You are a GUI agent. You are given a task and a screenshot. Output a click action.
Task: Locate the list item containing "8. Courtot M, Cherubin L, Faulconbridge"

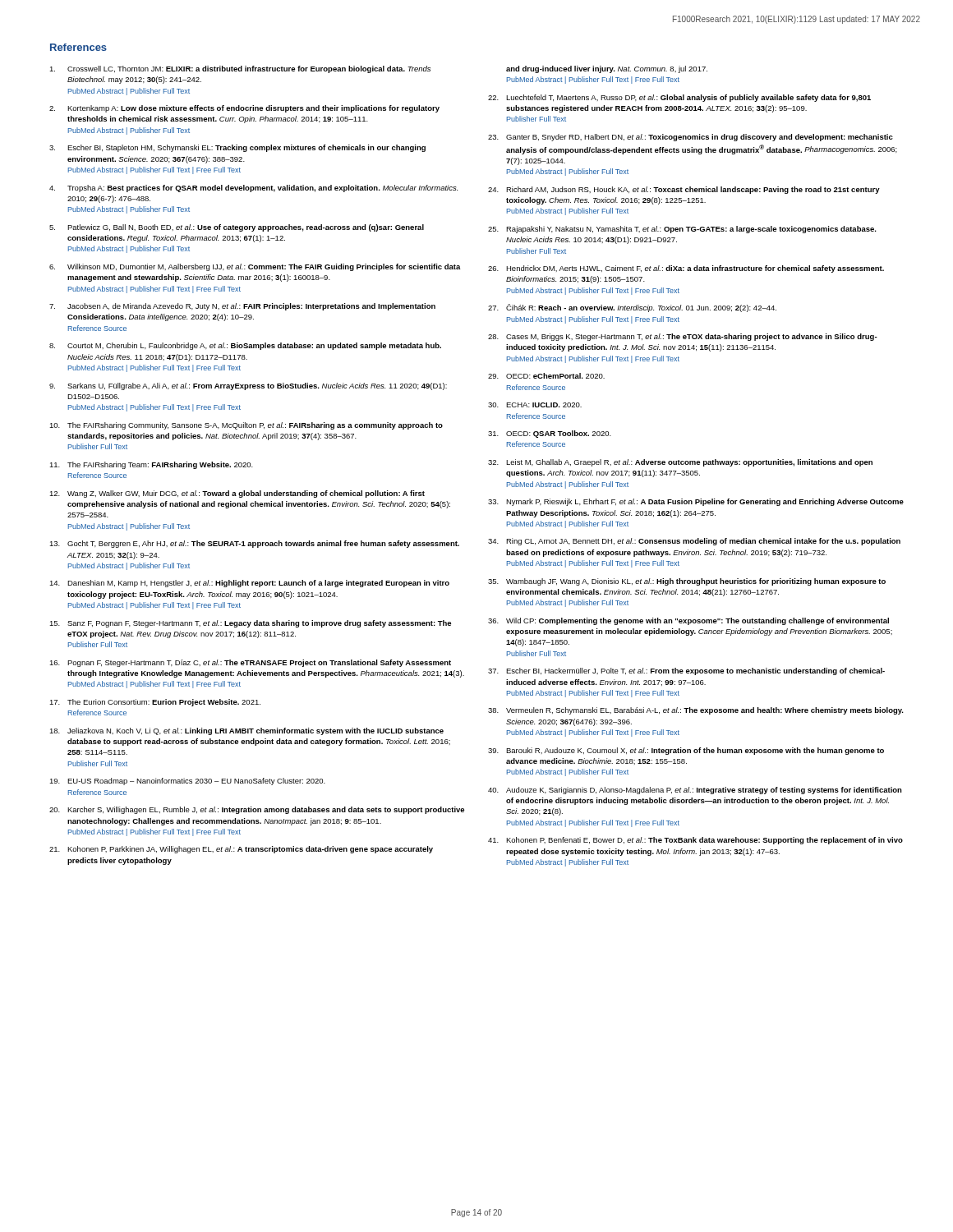tap(257, 357)
